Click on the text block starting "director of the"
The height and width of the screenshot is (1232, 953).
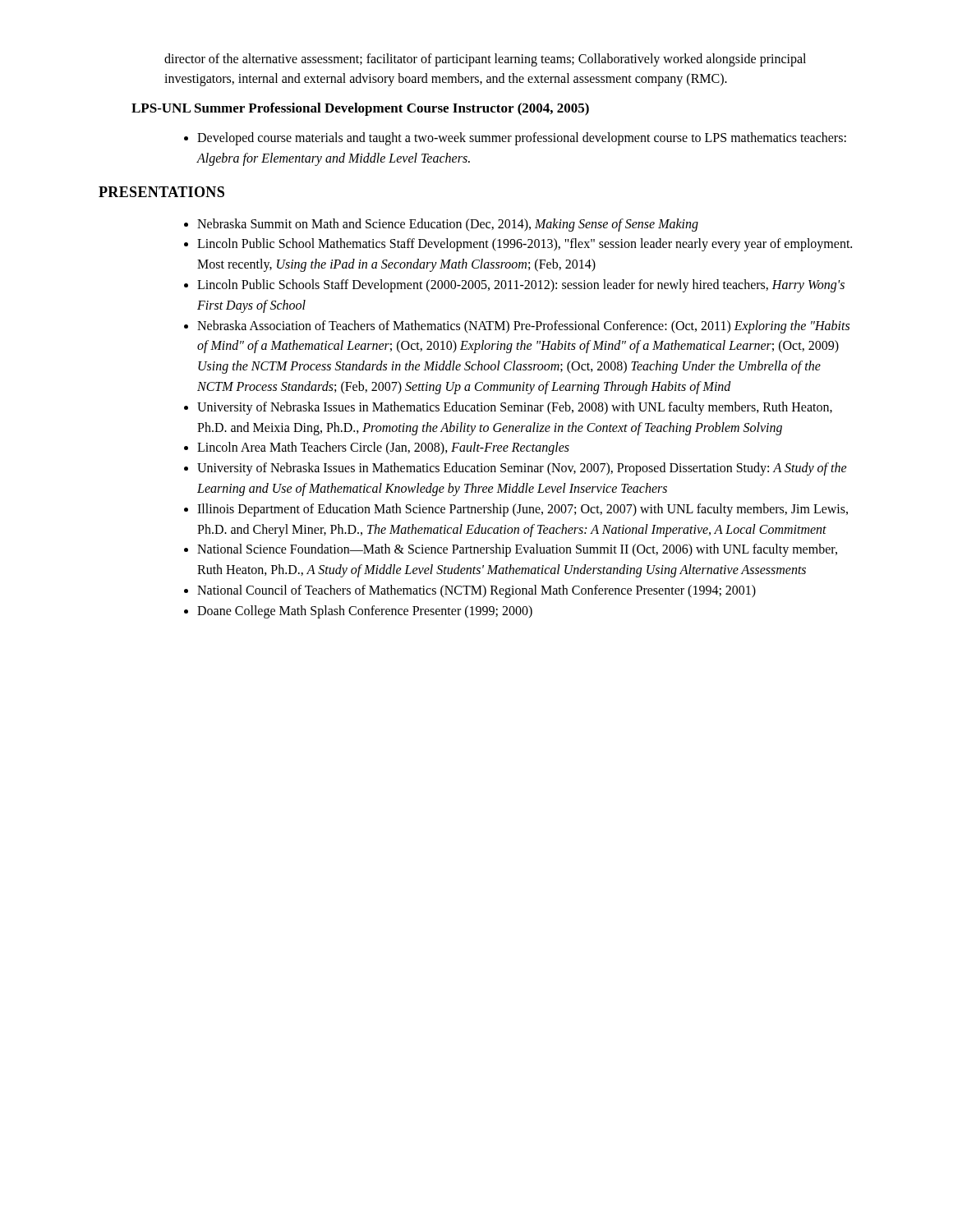(485, 69)
